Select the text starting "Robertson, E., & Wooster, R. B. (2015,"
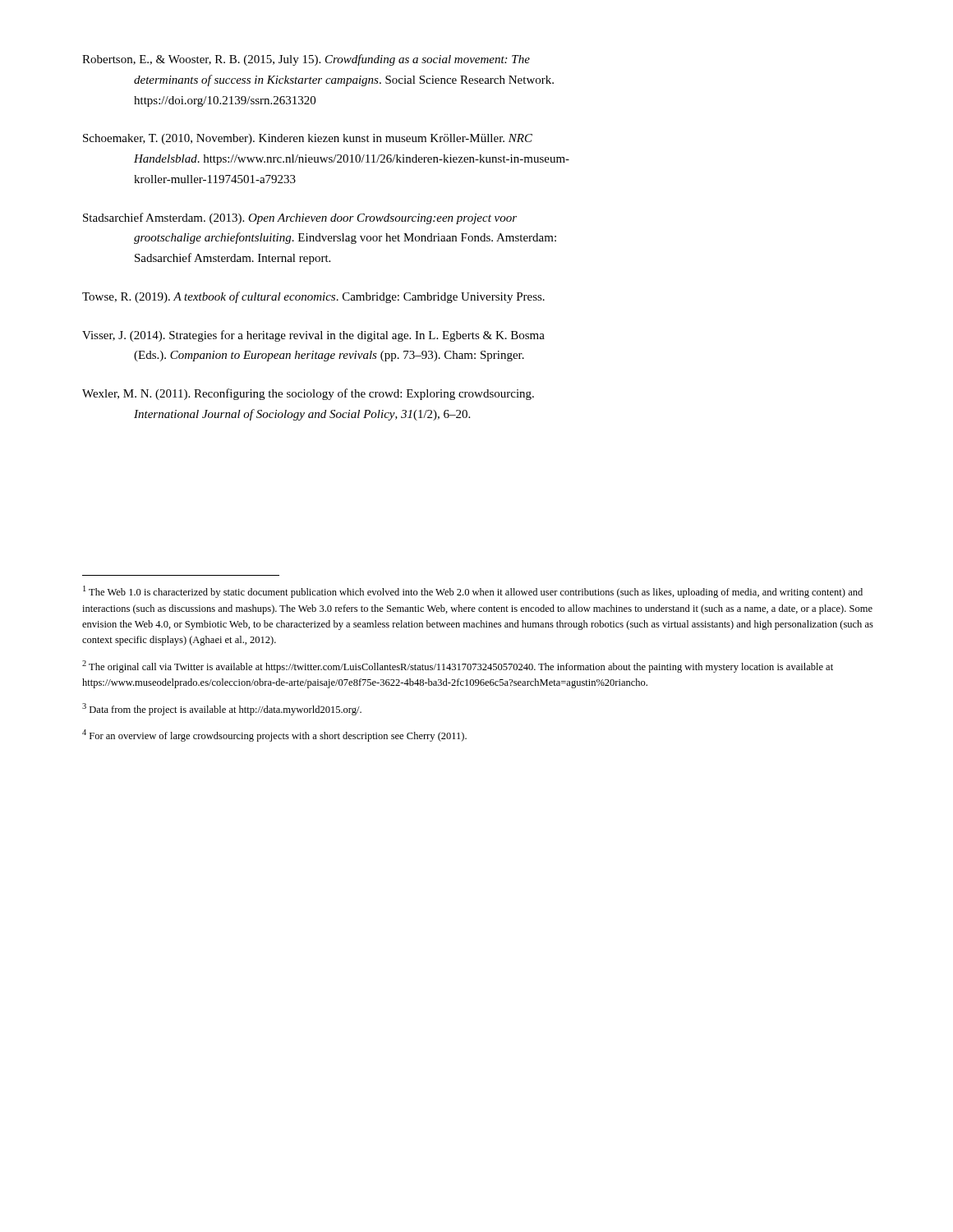This screenshot has width=953, height=1232. coord(481,80)
